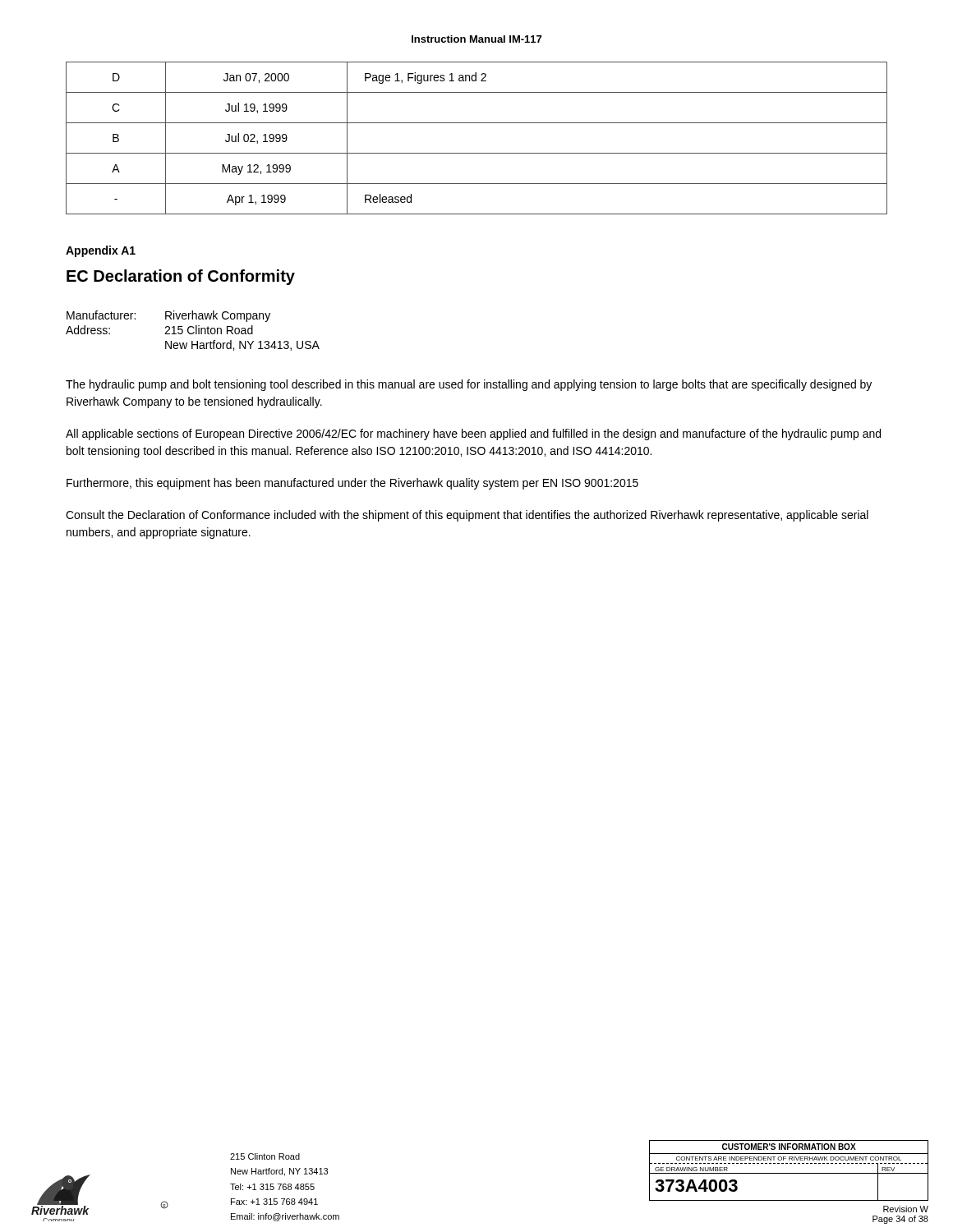Image resolution: width=953 pixels, height=1232 pixels.
Task: Locate the text block that says "All applicable sections of"
Action: [474, 442]
